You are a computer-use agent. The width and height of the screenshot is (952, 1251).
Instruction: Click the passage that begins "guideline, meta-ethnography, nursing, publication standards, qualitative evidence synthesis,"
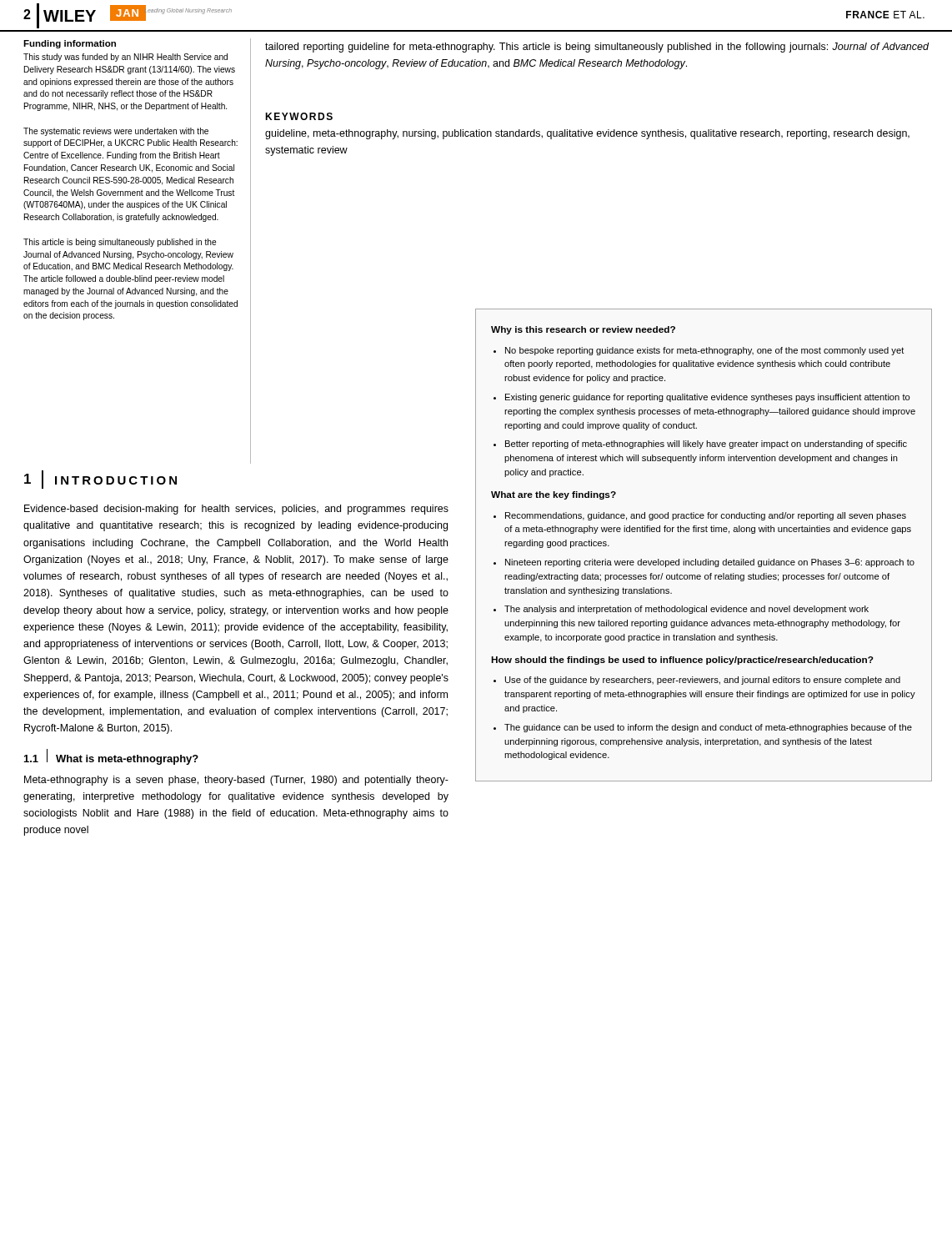(588, 142)
